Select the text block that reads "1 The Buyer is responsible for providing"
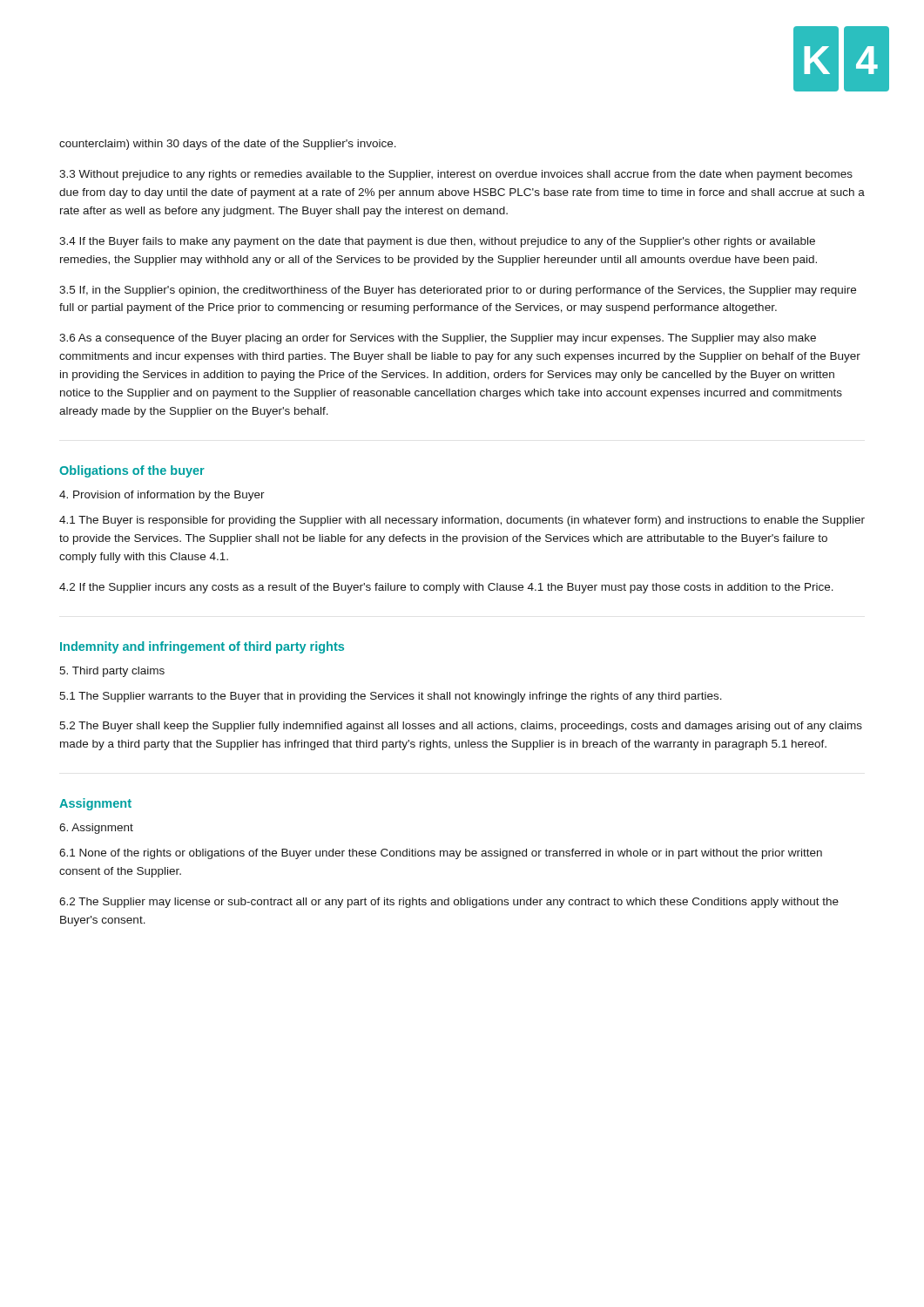Viewport: 924px width, 1307px height. 462,538
